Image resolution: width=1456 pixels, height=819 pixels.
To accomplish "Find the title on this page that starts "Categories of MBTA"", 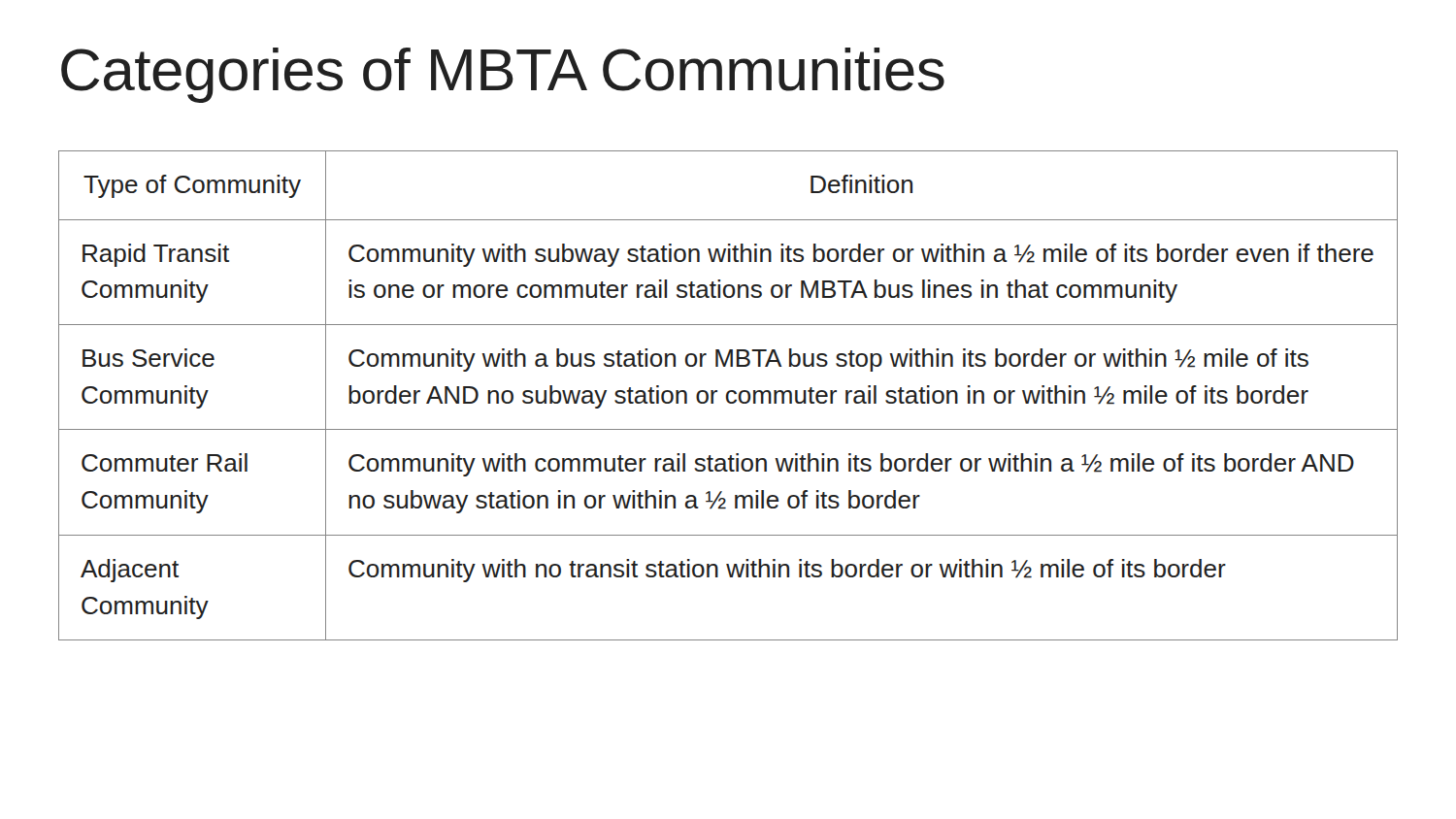I will coord(502,70).
